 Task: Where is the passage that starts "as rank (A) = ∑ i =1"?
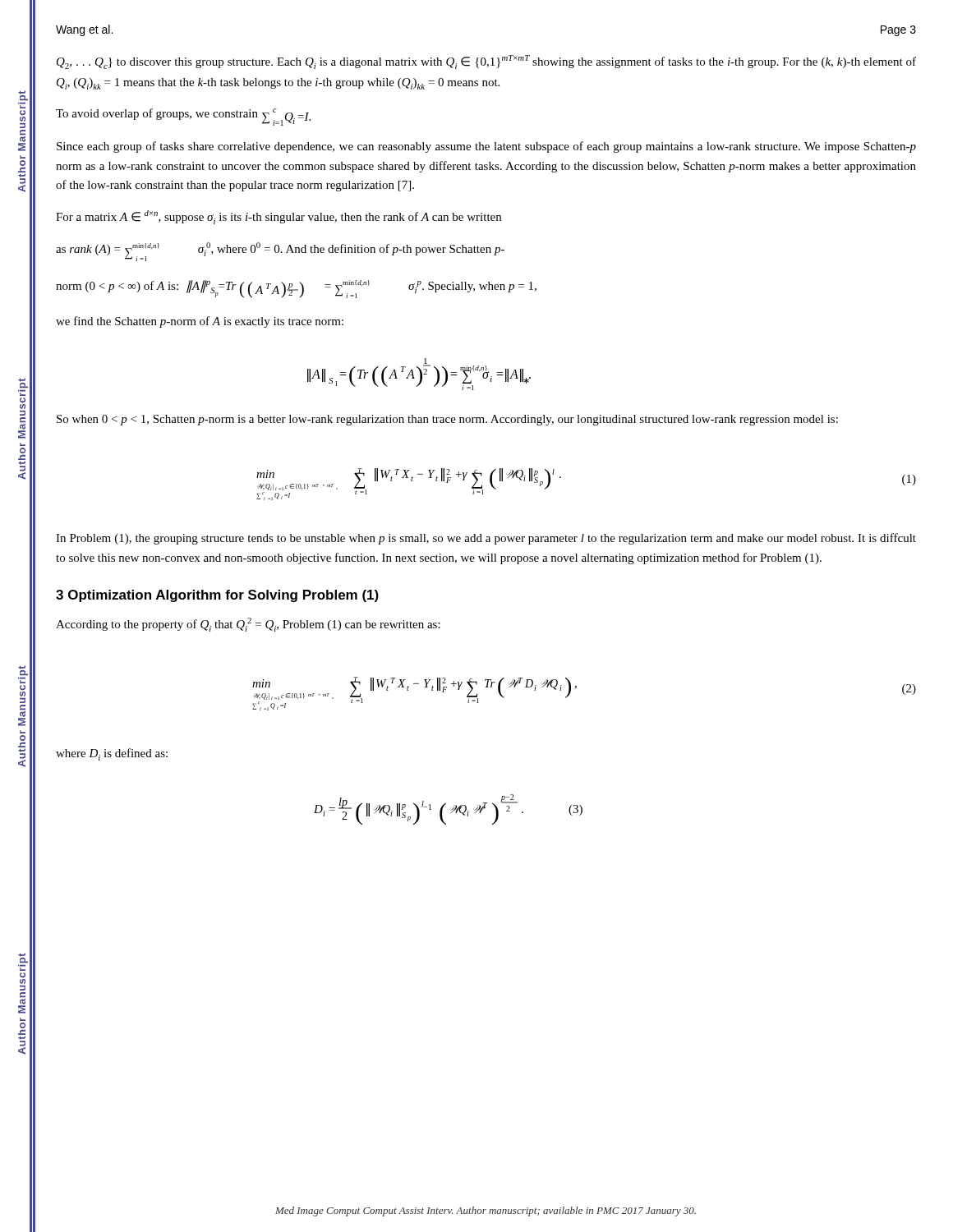280,250
